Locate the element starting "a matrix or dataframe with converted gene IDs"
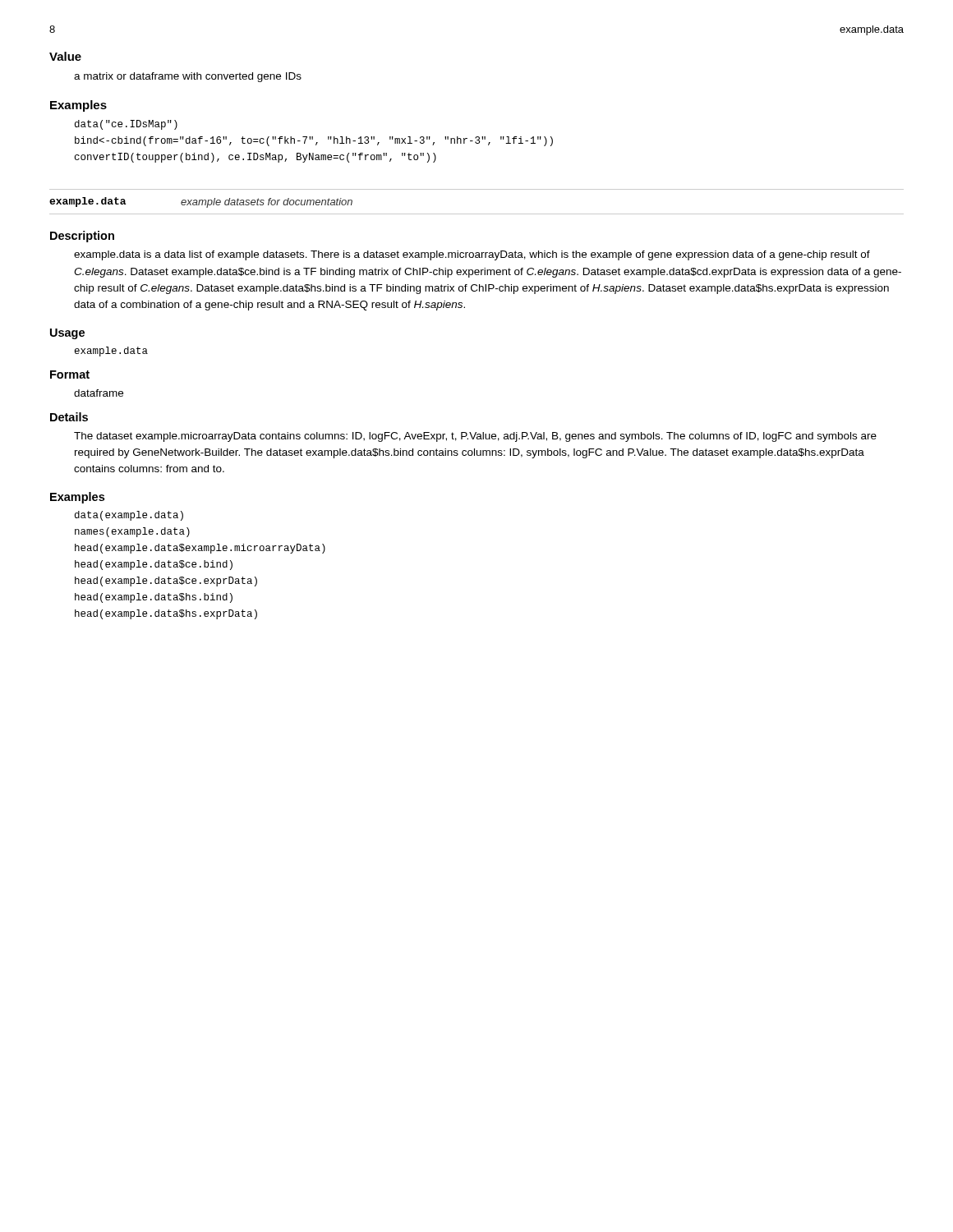Viewport: 953px width, 1232px height. (188, 76)
